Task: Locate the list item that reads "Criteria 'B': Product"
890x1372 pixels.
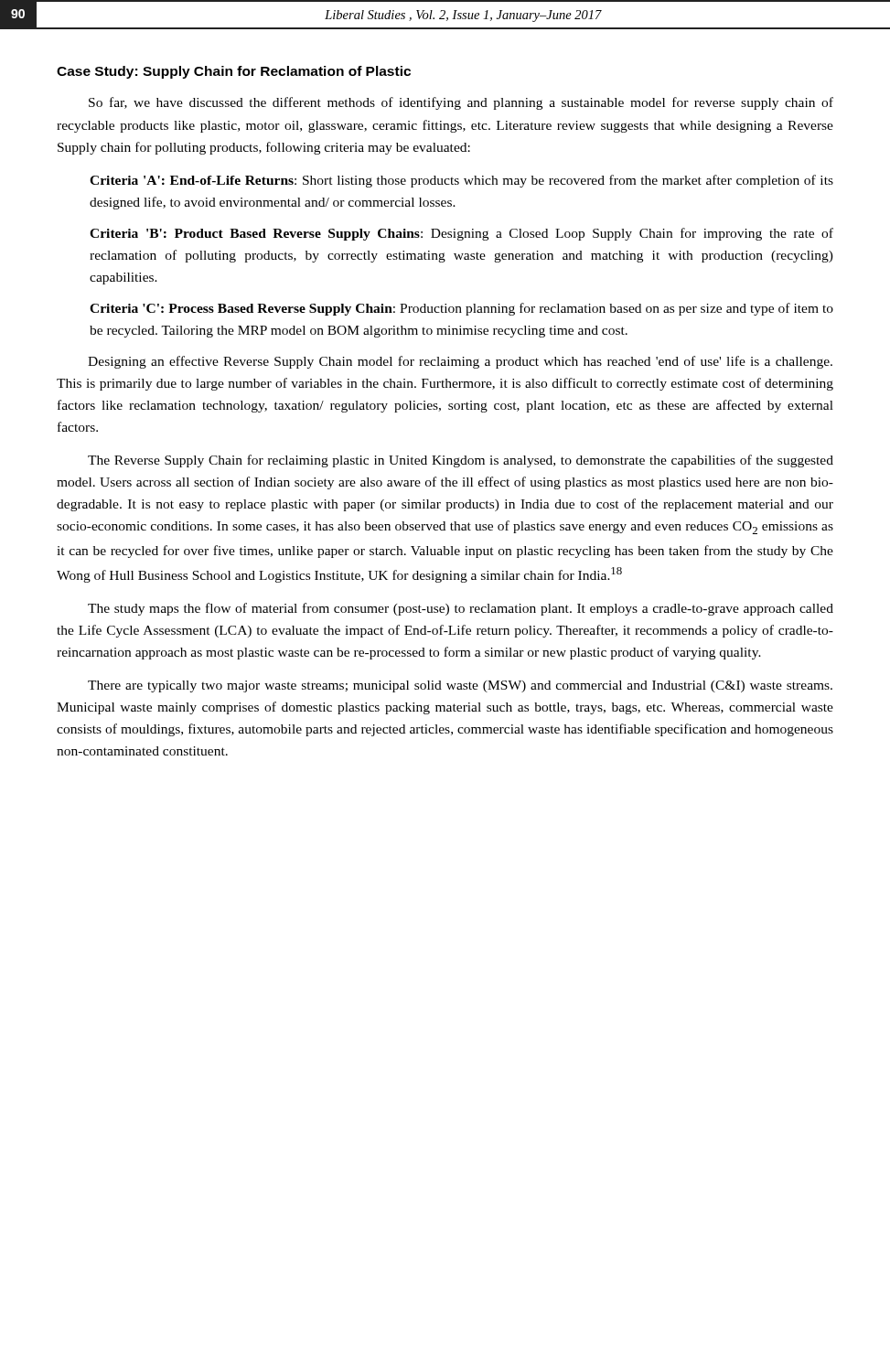Action: [461, 255]
